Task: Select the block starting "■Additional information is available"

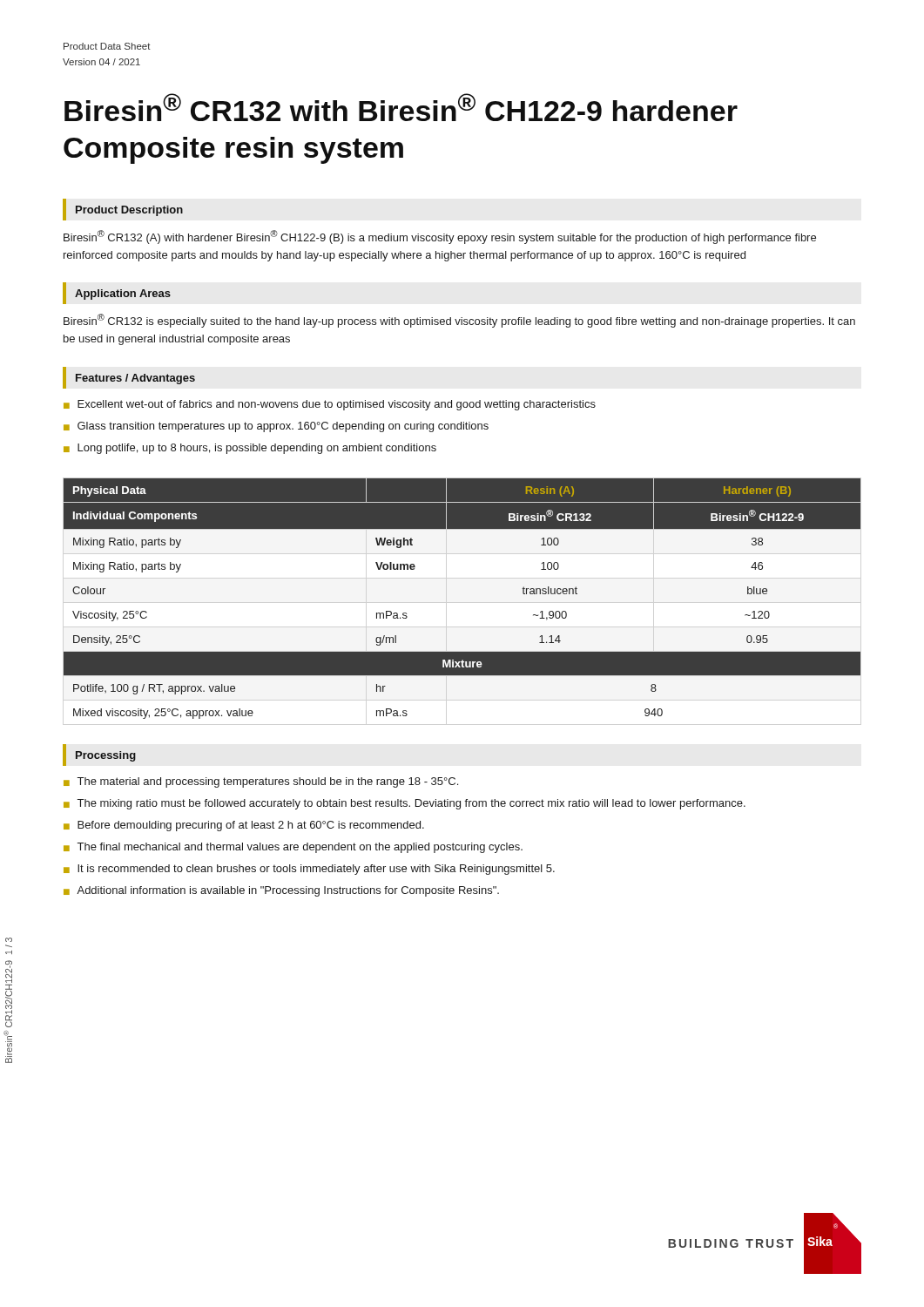Action: [281, 891]
